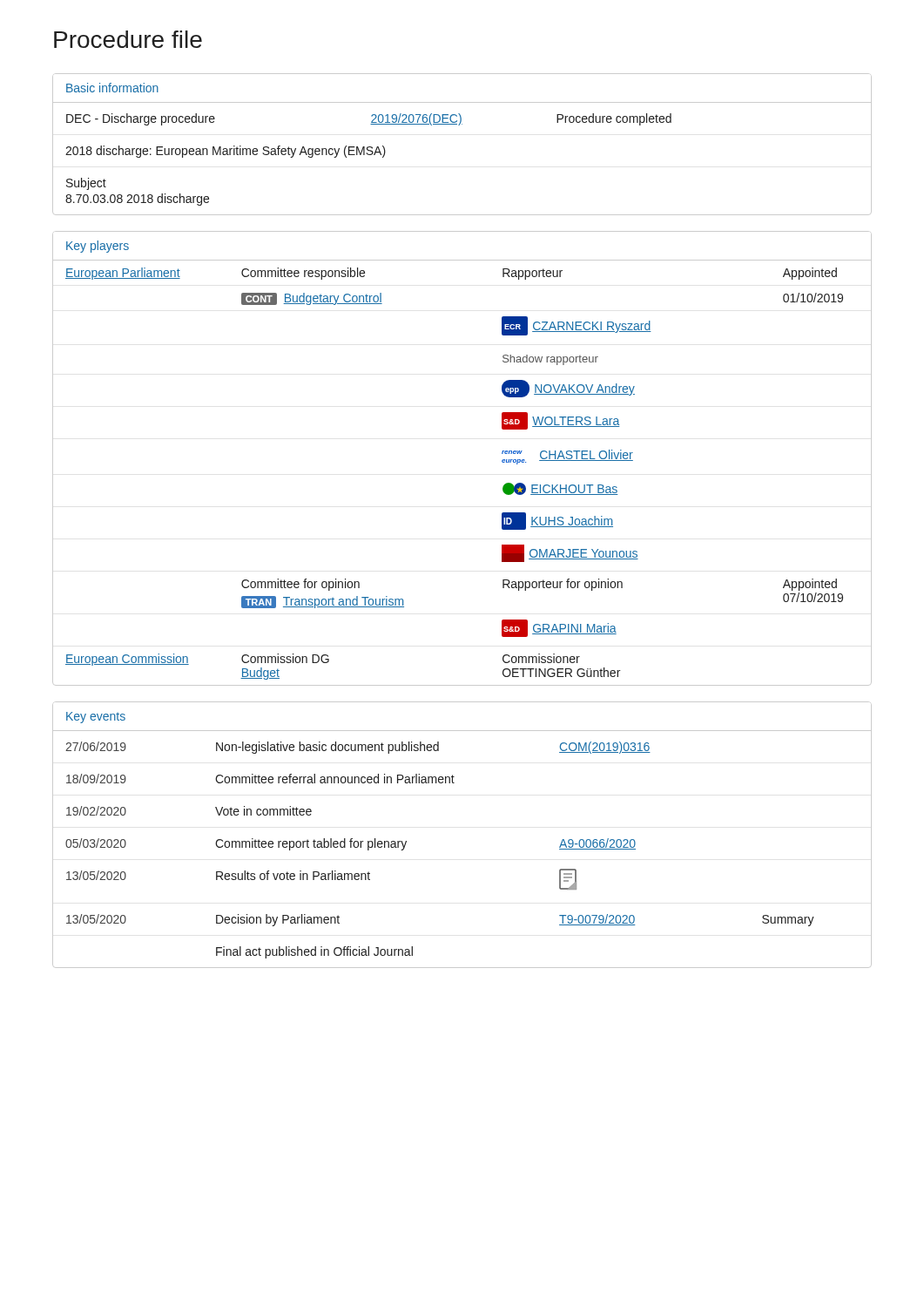This screenshot has width=924, height=1307.
Task: Select the text block starting "Procedure file"
Action: click(x=128, y=39)
